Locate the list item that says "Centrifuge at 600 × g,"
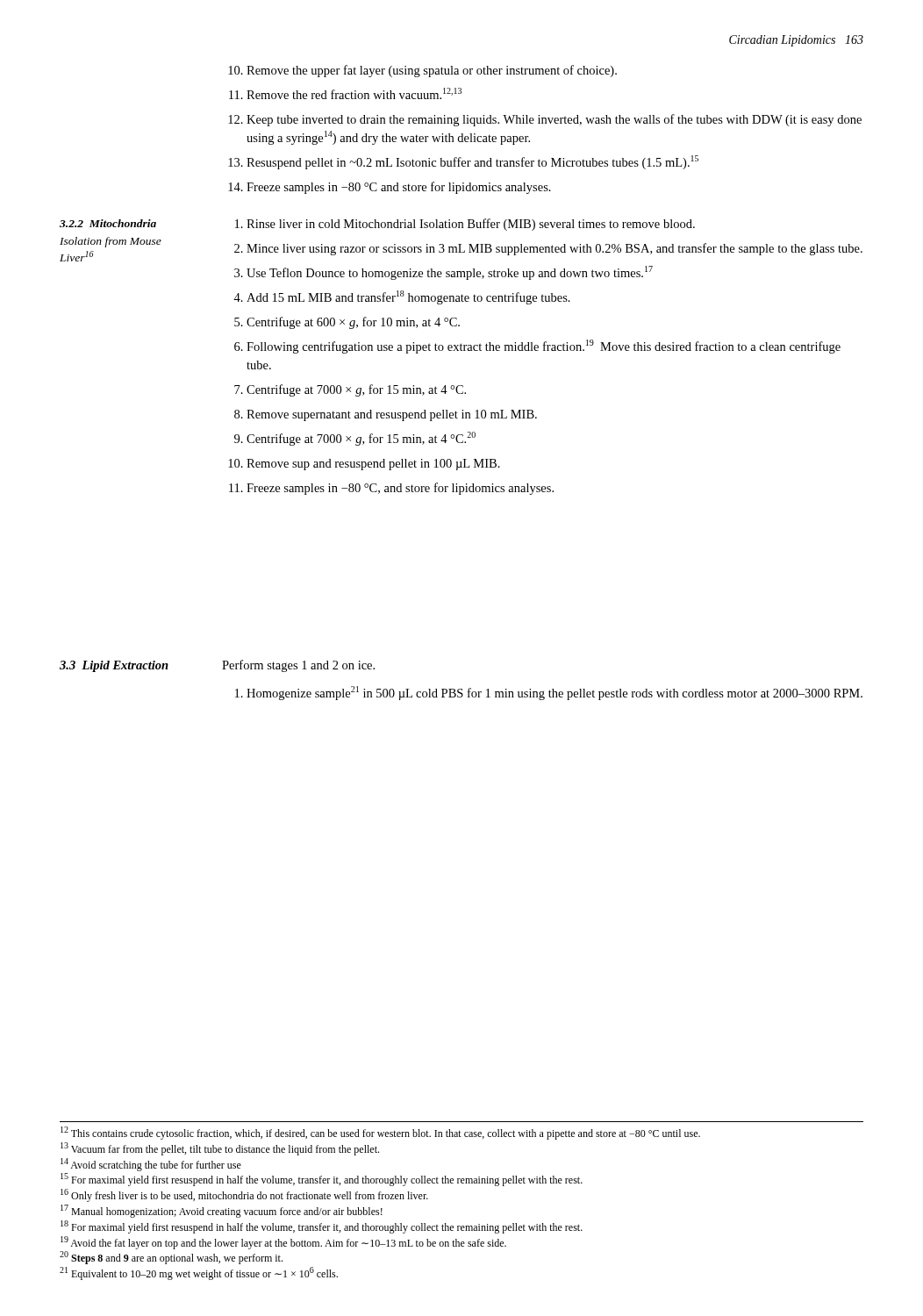This screenshot has width=923, height=1316. [x=354, y=322]
